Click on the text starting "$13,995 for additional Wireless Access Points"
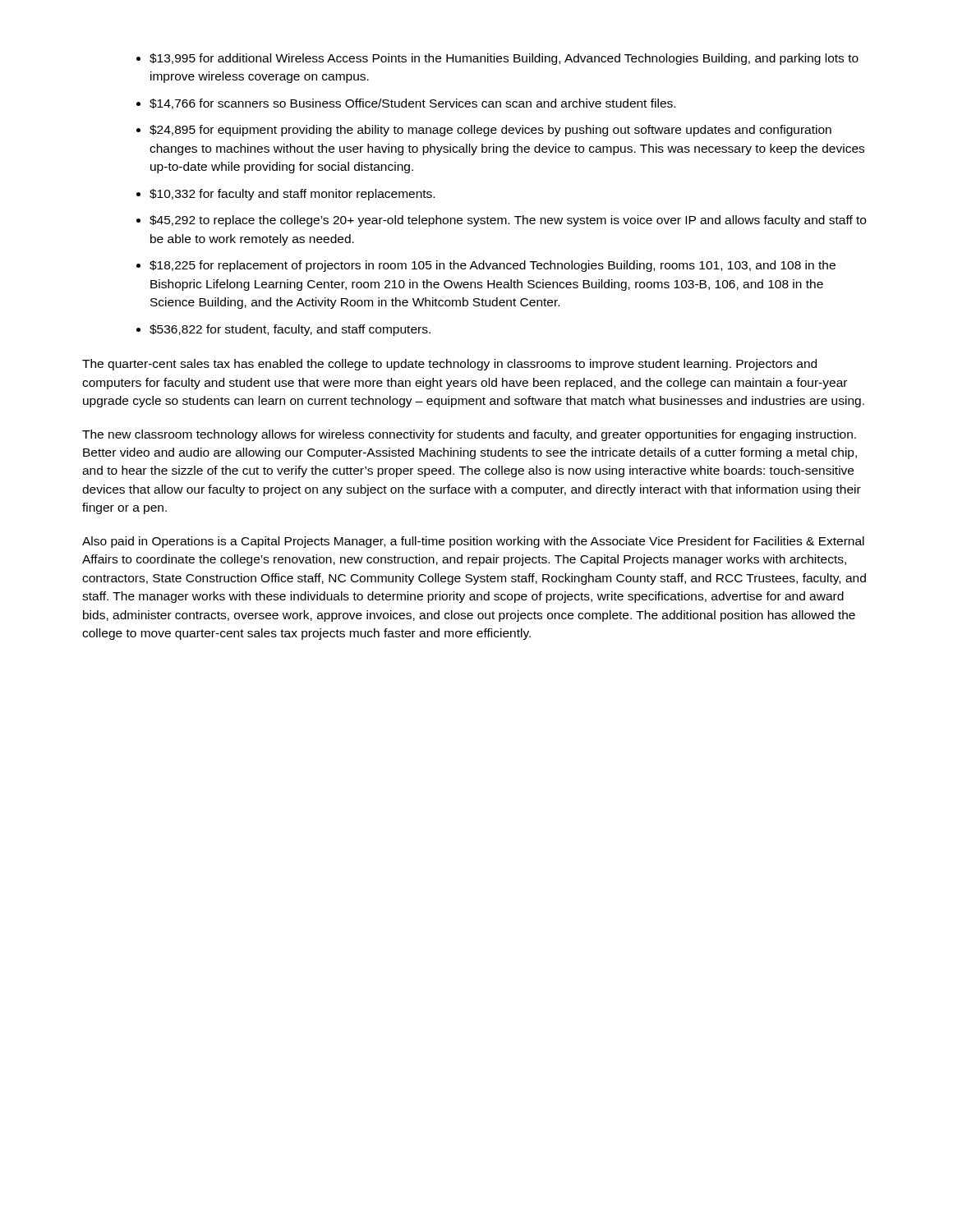 click(501, 68)
